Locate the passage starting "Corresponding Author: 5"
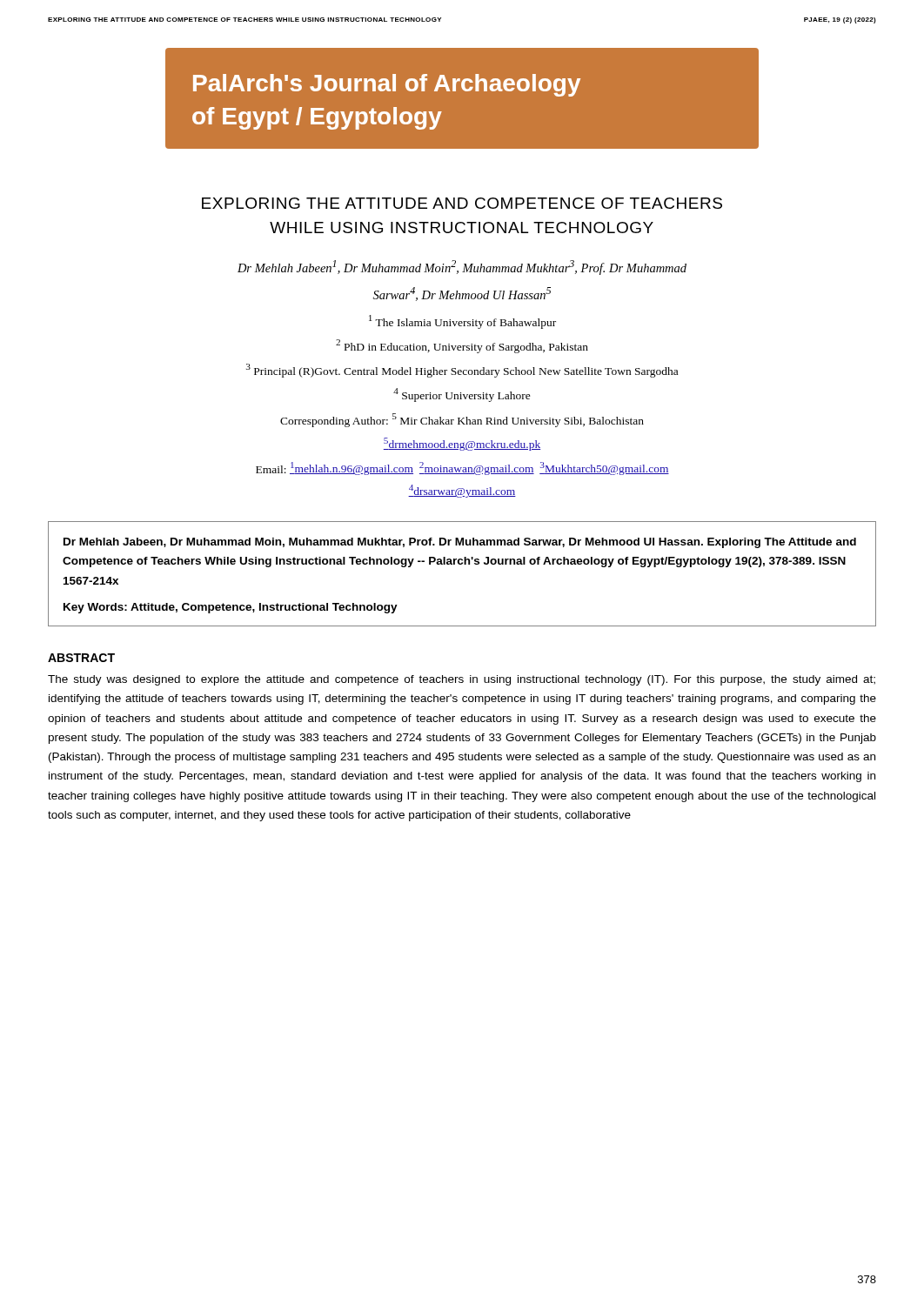The width and height of the screenshot is (924, 1305). point(462,418)
